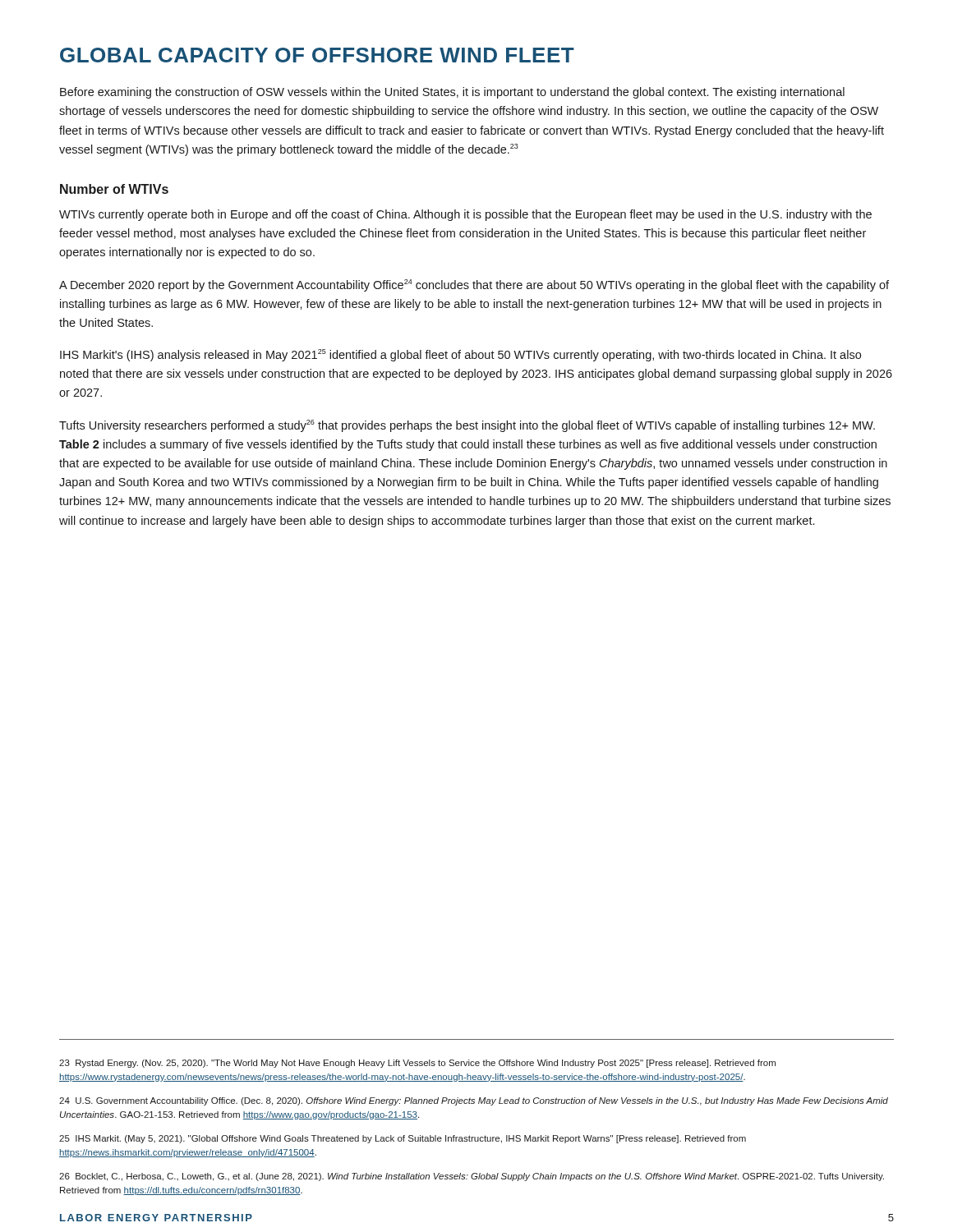This screenshot has width=953, height=1232.
Task: Where is the passage that starts "23 Rystad Energy. (Nov."?
Action: [476, 1070]
